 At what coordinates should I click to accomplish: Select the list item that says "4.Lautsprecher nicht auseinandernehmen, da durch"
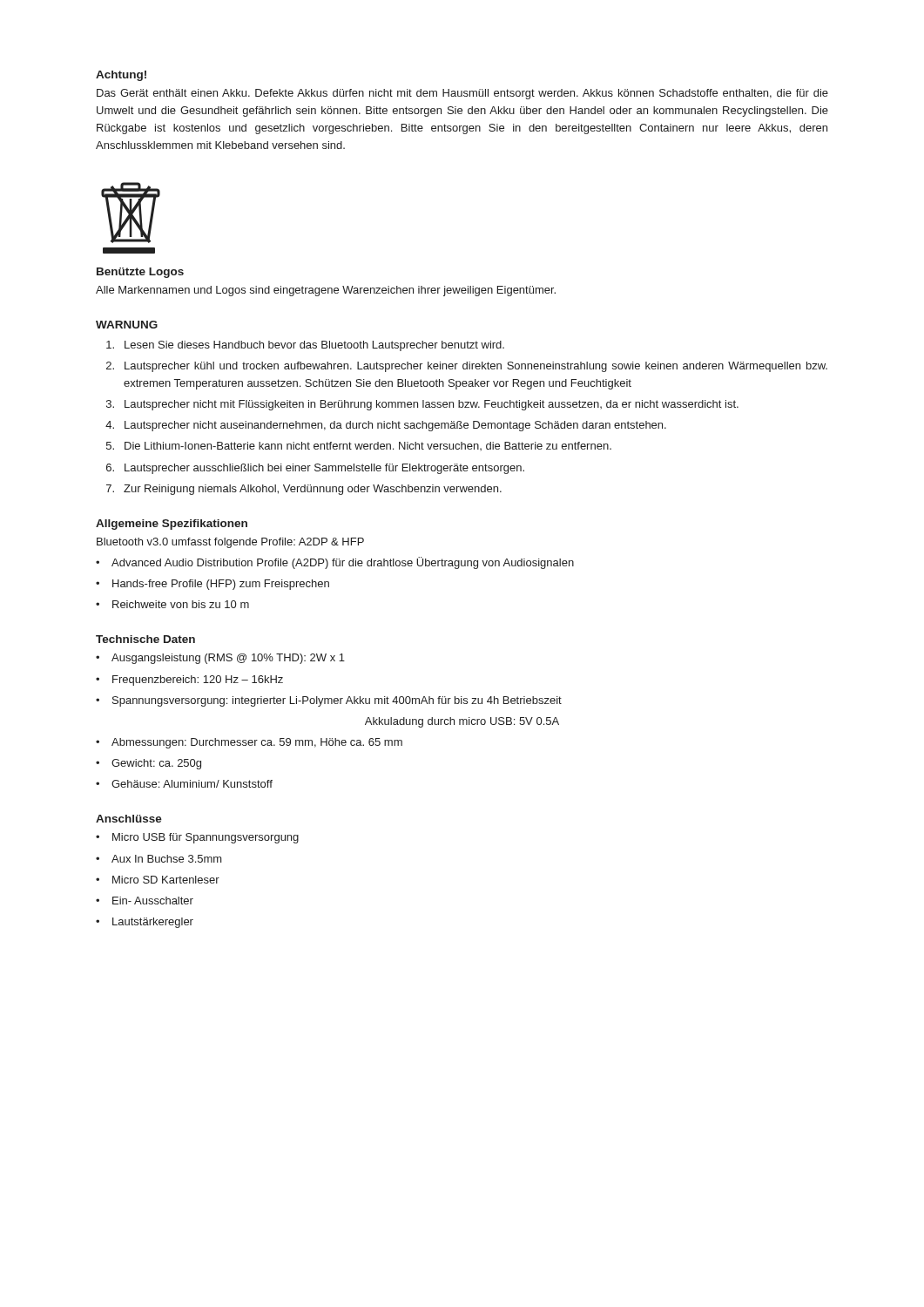tap(381, 425)
